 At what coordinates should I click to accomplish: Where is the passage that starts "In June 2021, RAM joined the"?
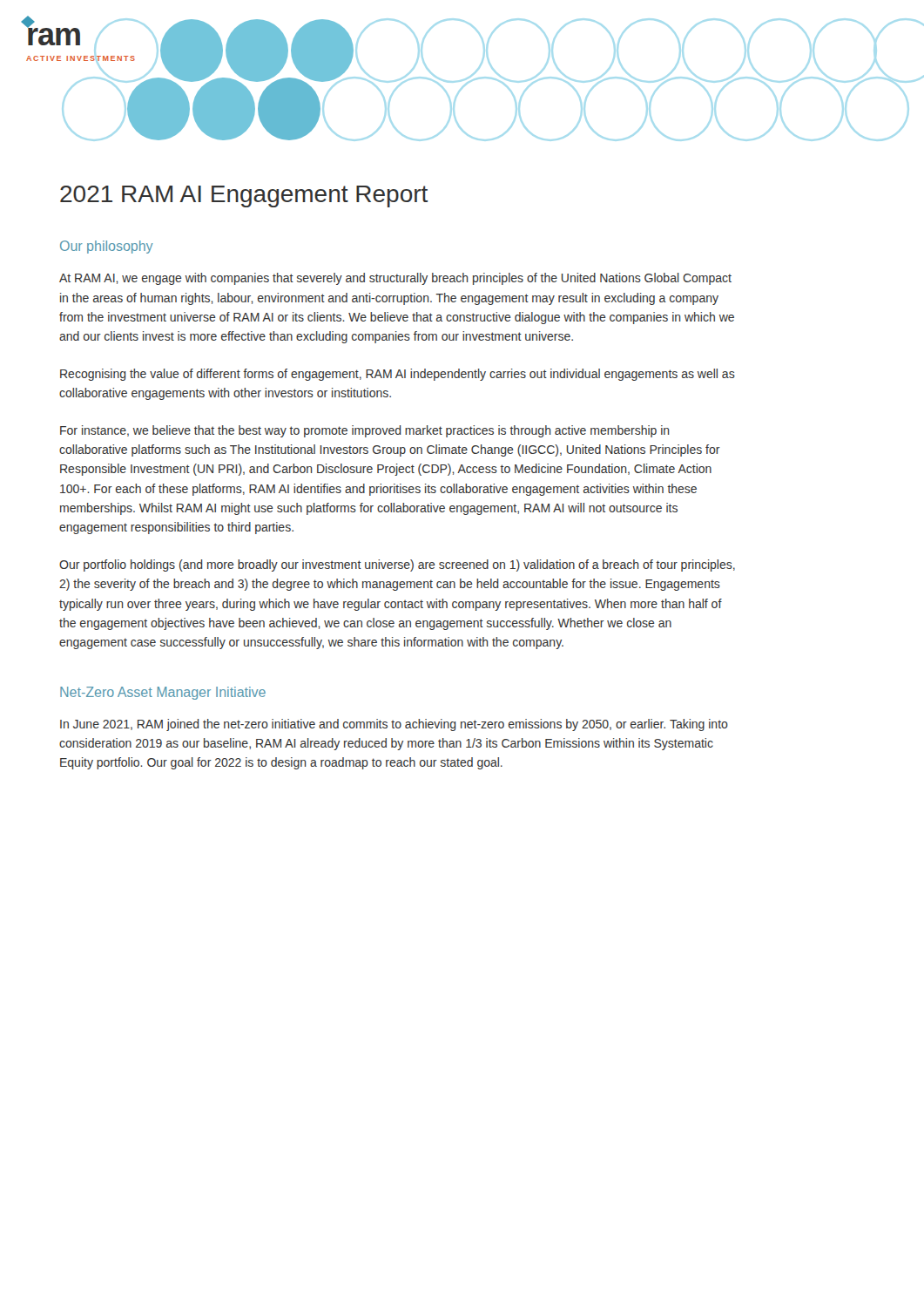[x=399, y=743]
